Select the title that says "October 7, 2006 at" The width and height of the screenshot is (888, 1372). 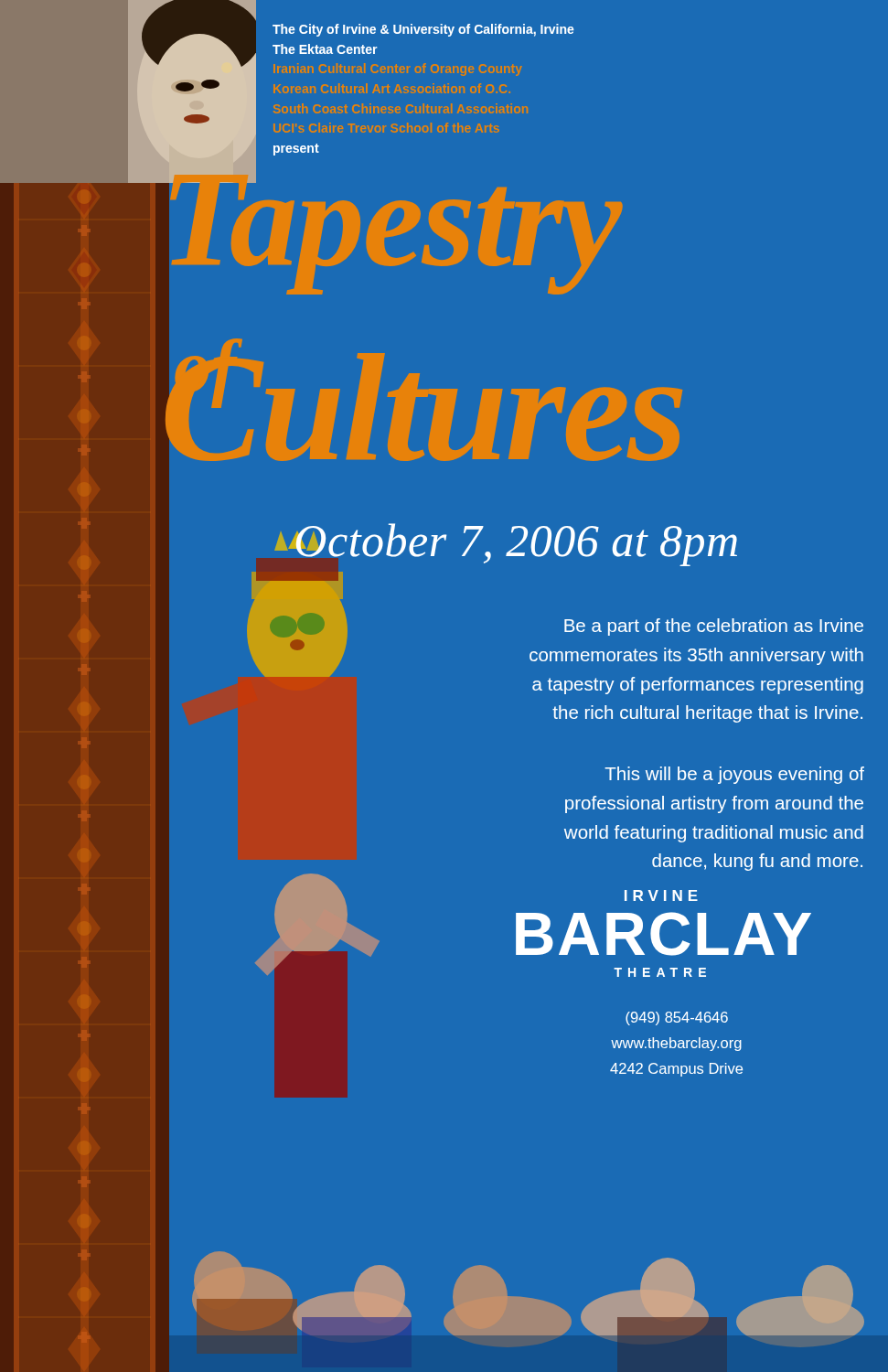click(517, 541)
